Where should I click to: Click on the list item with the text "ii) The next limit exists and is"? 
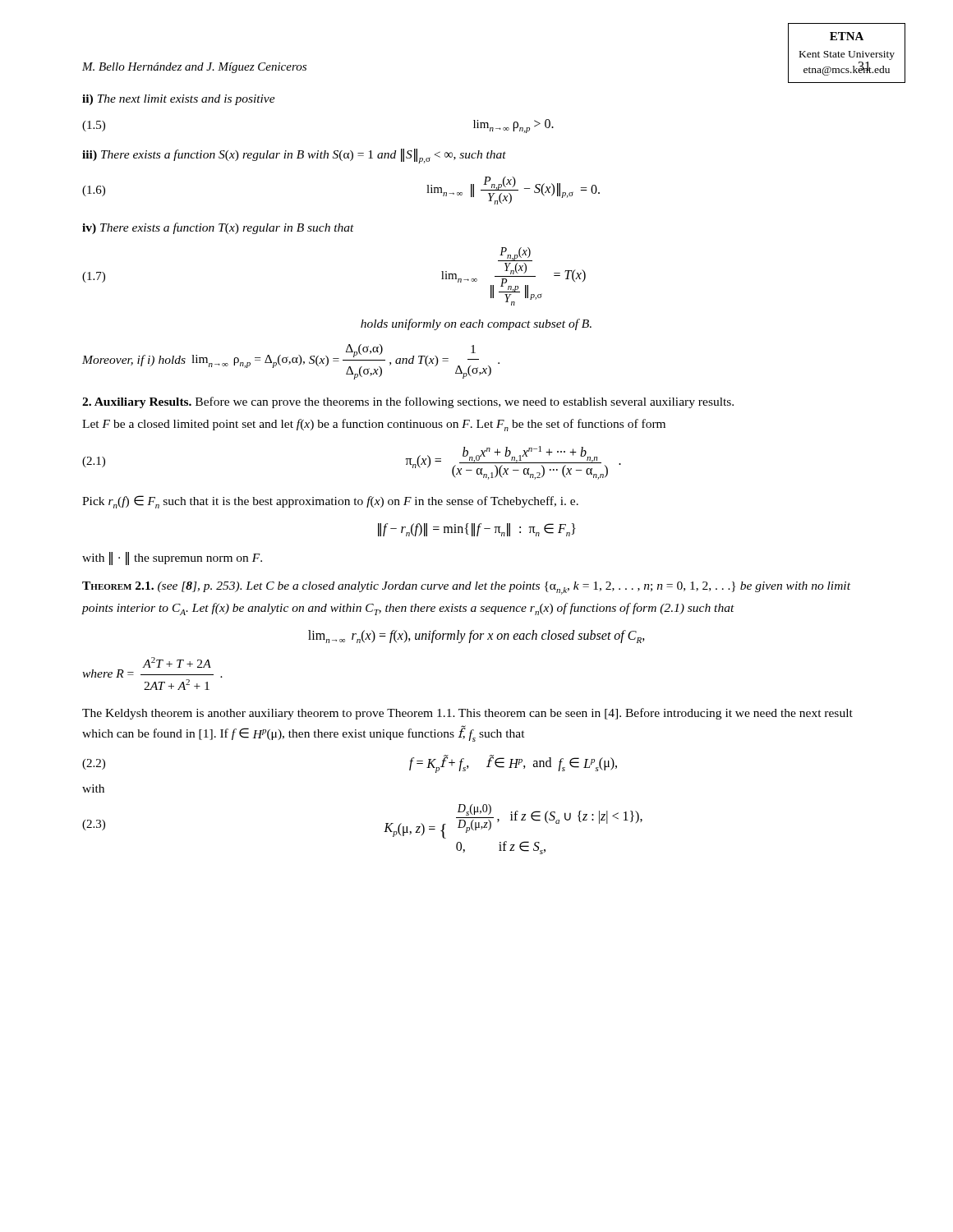coord(179,98)
